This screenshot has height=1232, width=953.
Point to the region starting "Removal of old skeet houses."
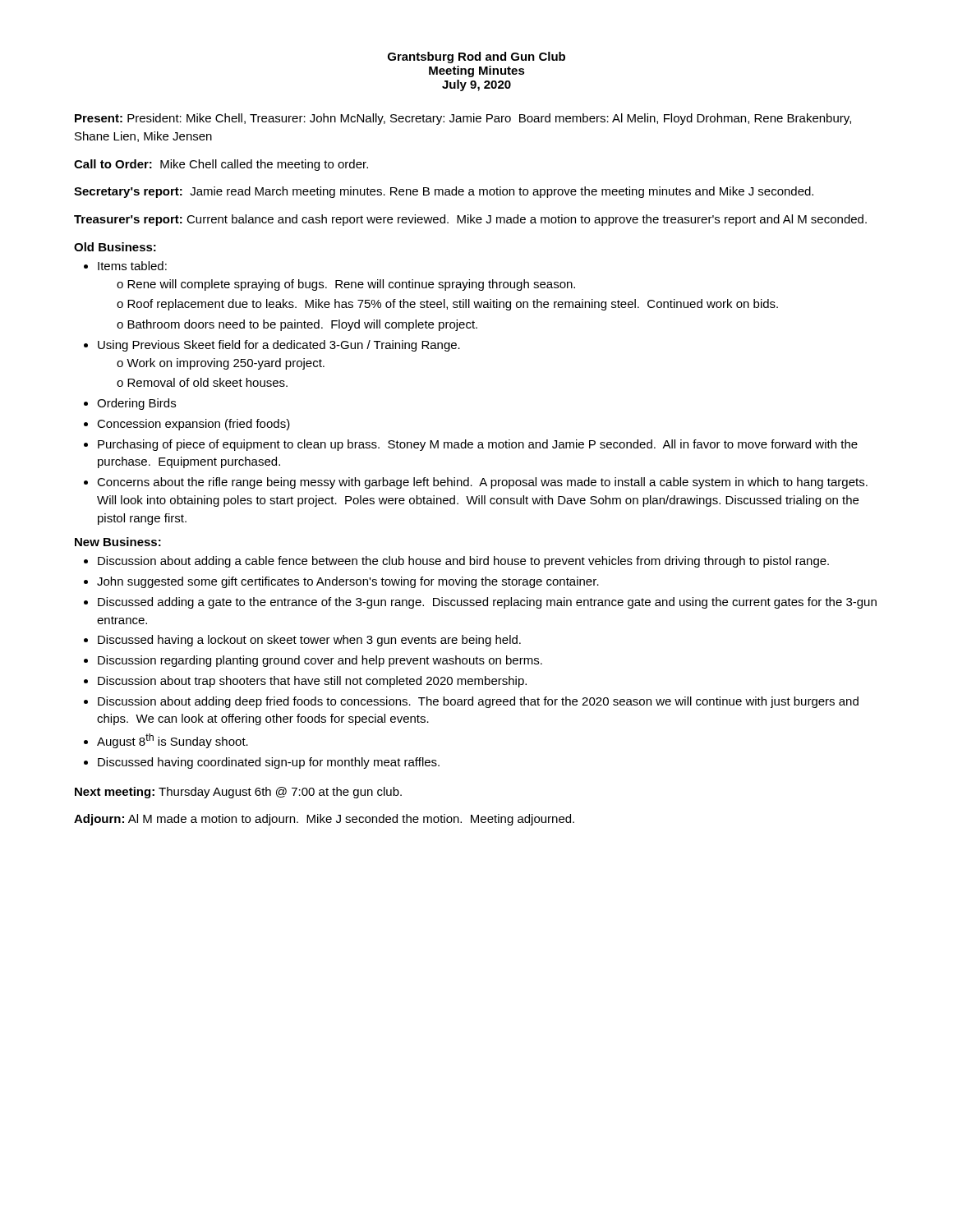click(202, 382)
